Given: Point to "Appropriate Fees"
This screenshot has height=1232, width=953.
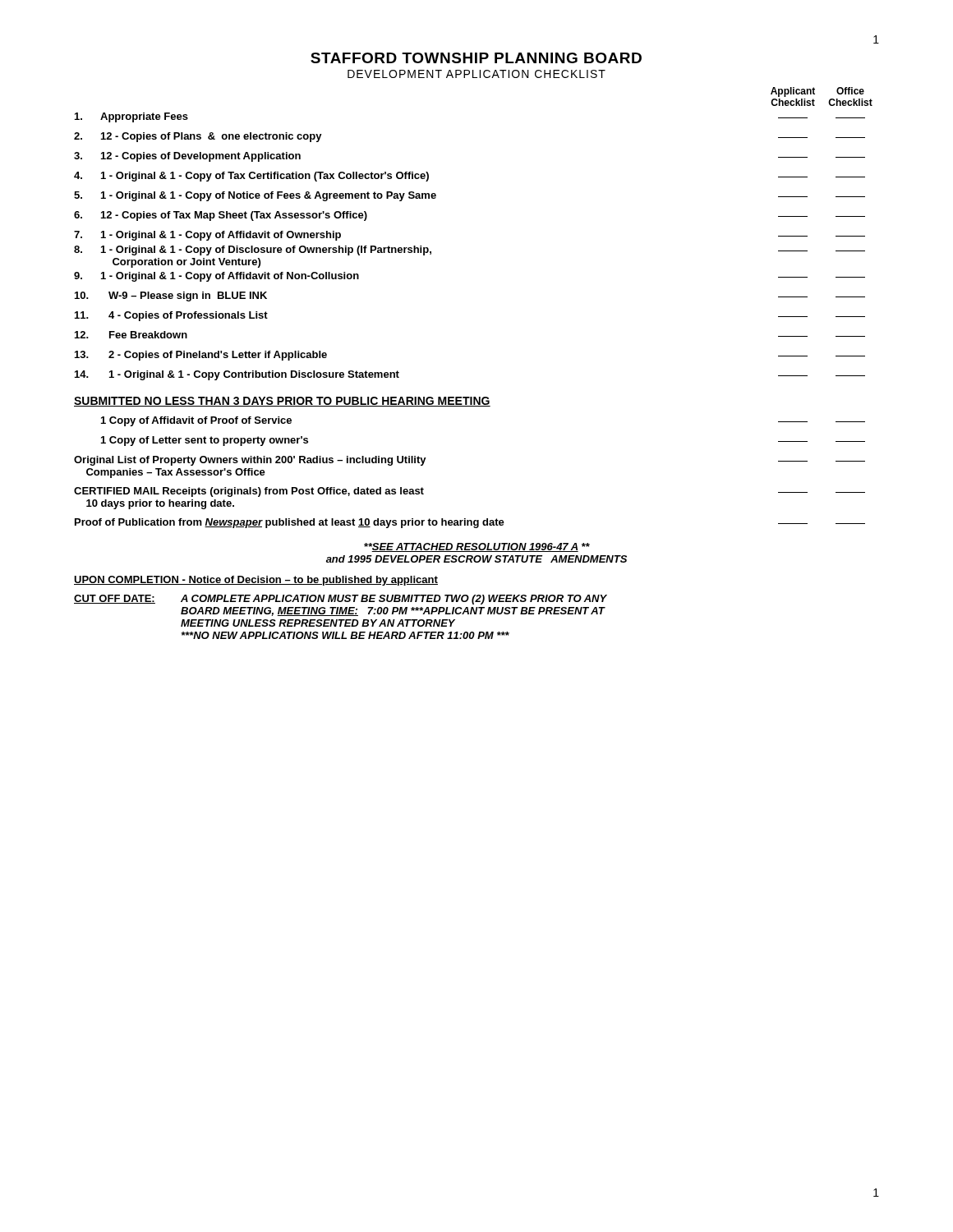Looking at the screenshot, I should [x=143, y=117].
